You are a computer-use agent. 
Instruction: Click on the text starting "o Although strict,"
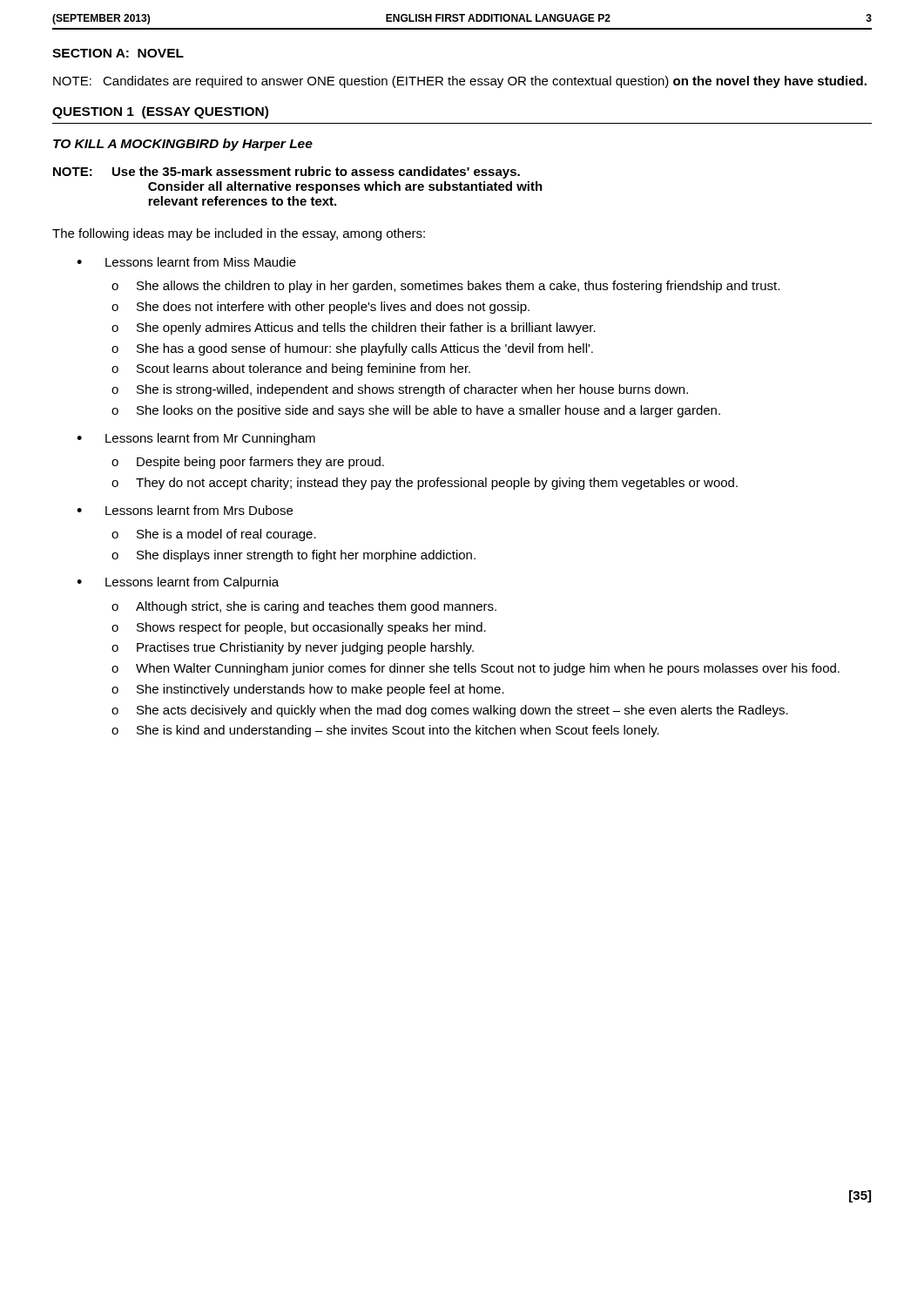coord(492,606)
